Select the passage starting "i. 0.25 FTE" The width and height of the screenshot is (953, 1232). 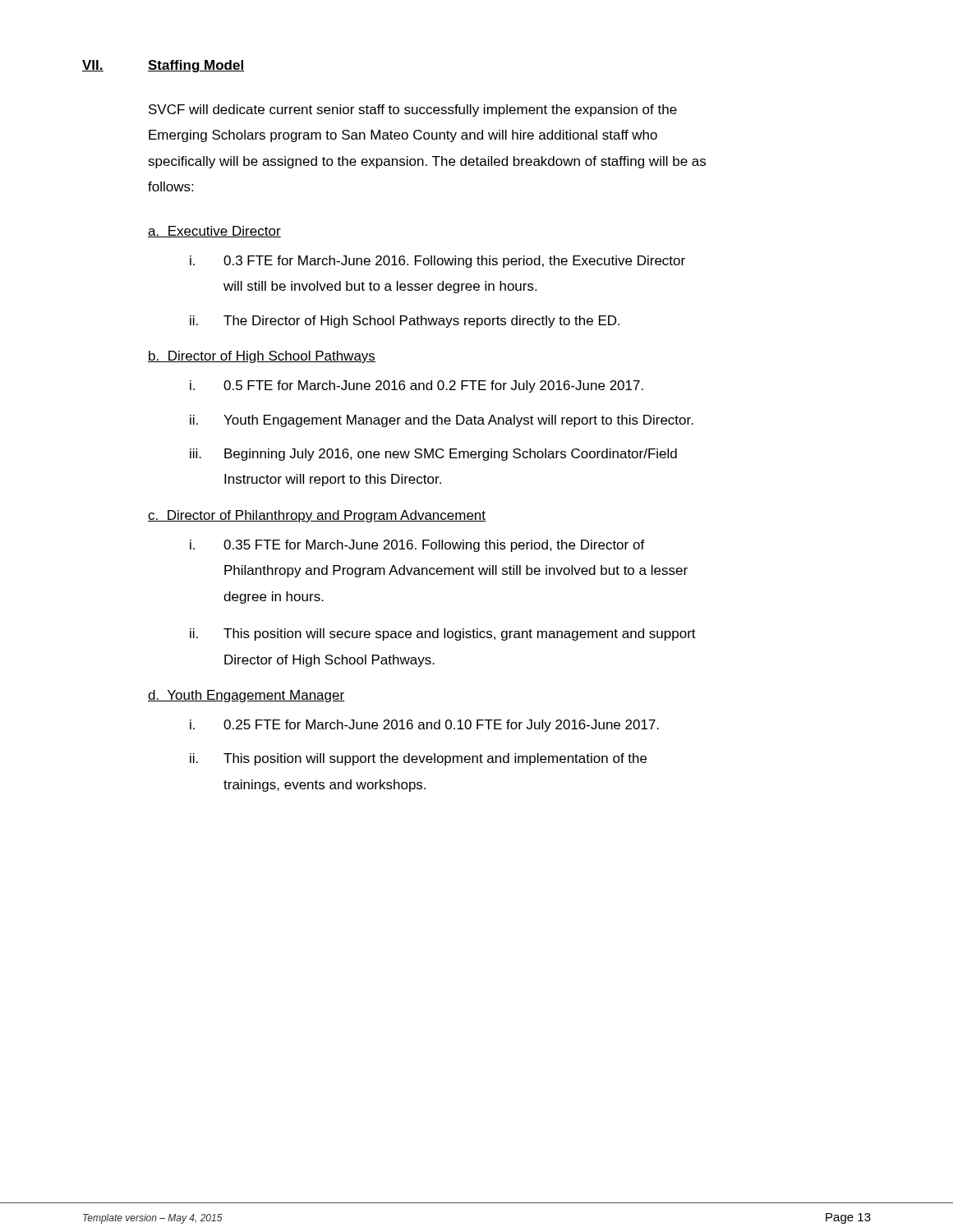[x=530, y=725]
